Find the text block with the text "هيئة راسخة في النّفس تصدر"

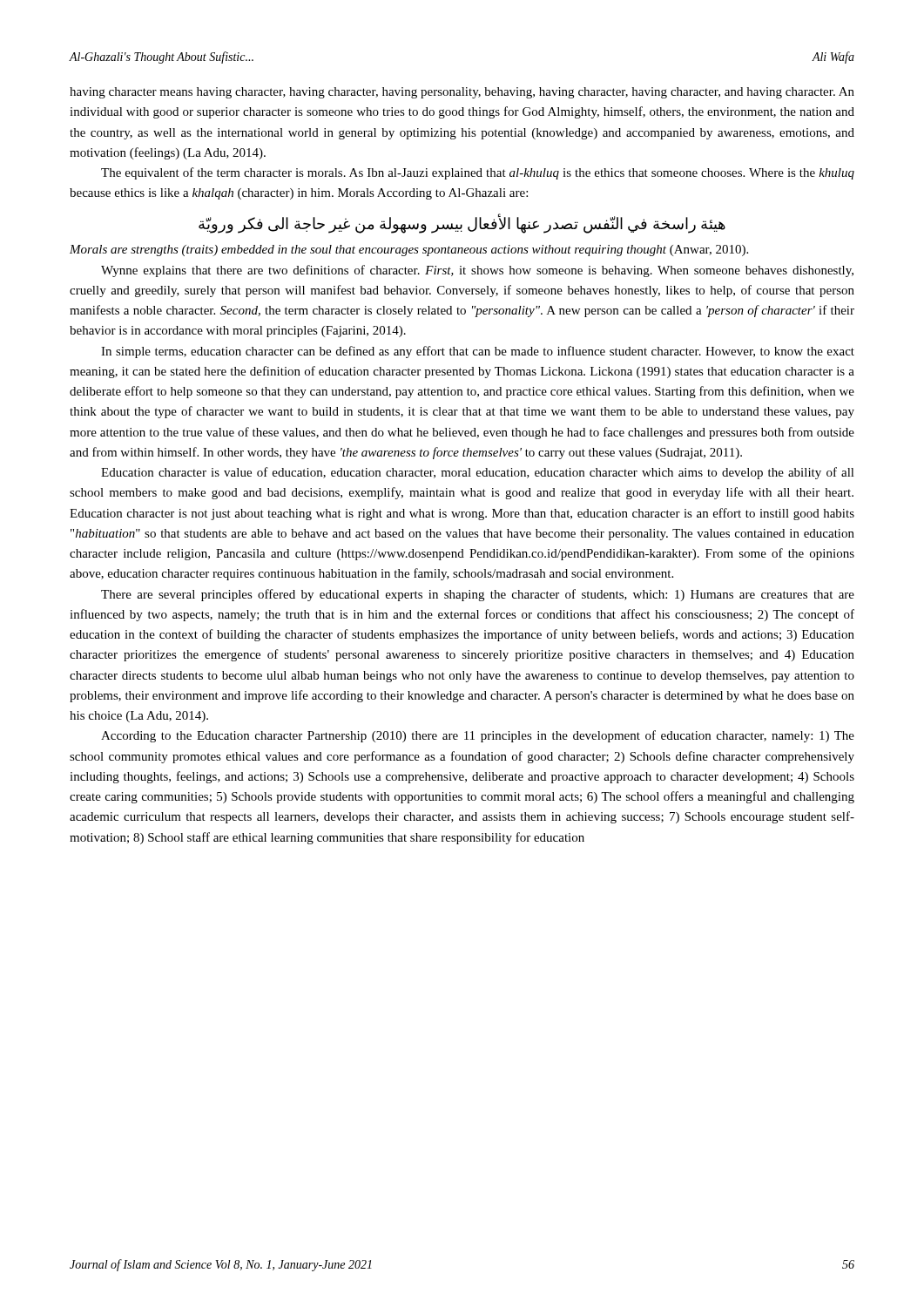coord(462,223)
